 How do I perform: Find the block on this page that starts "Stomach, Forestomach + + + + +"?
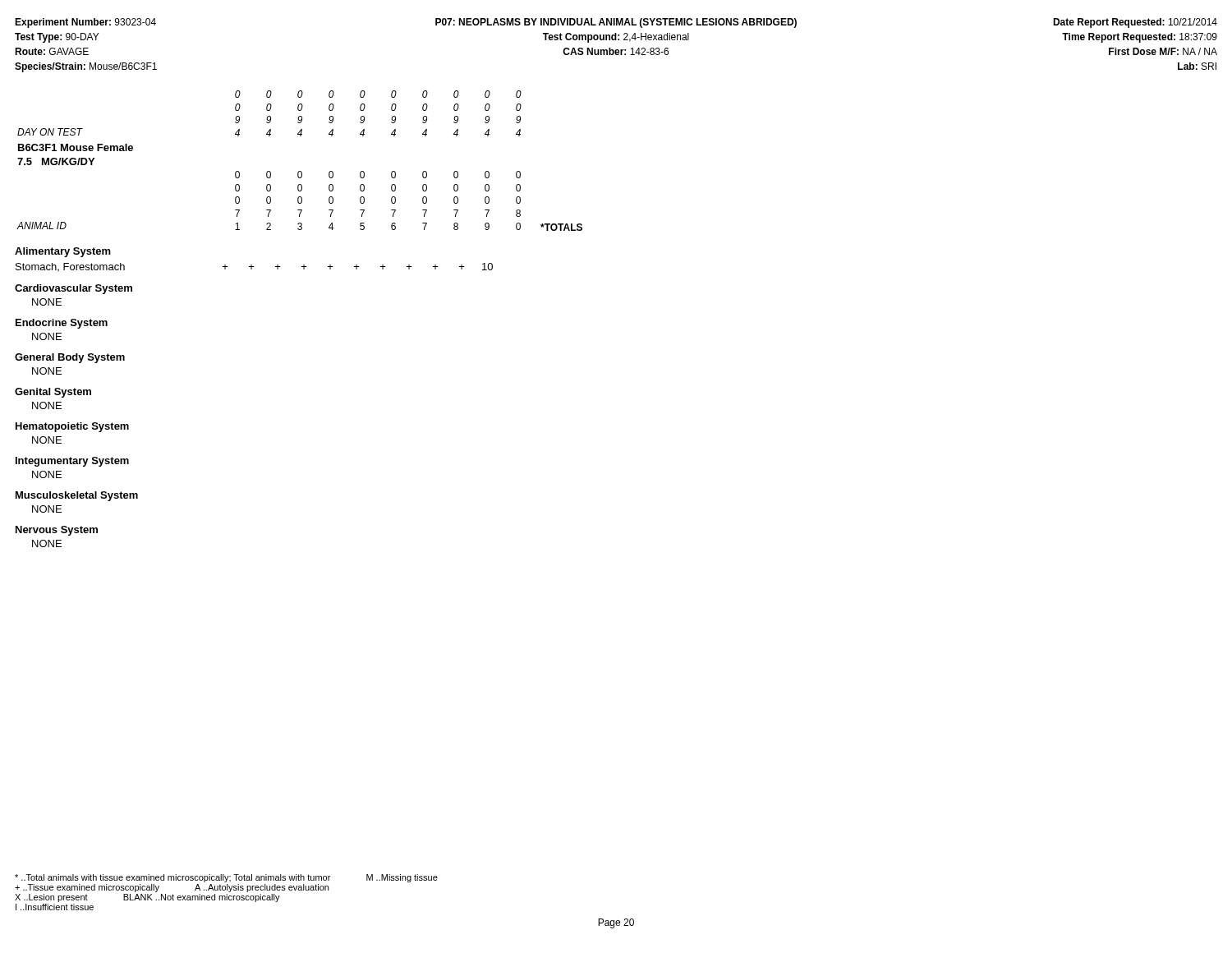(x=281, y=267)
